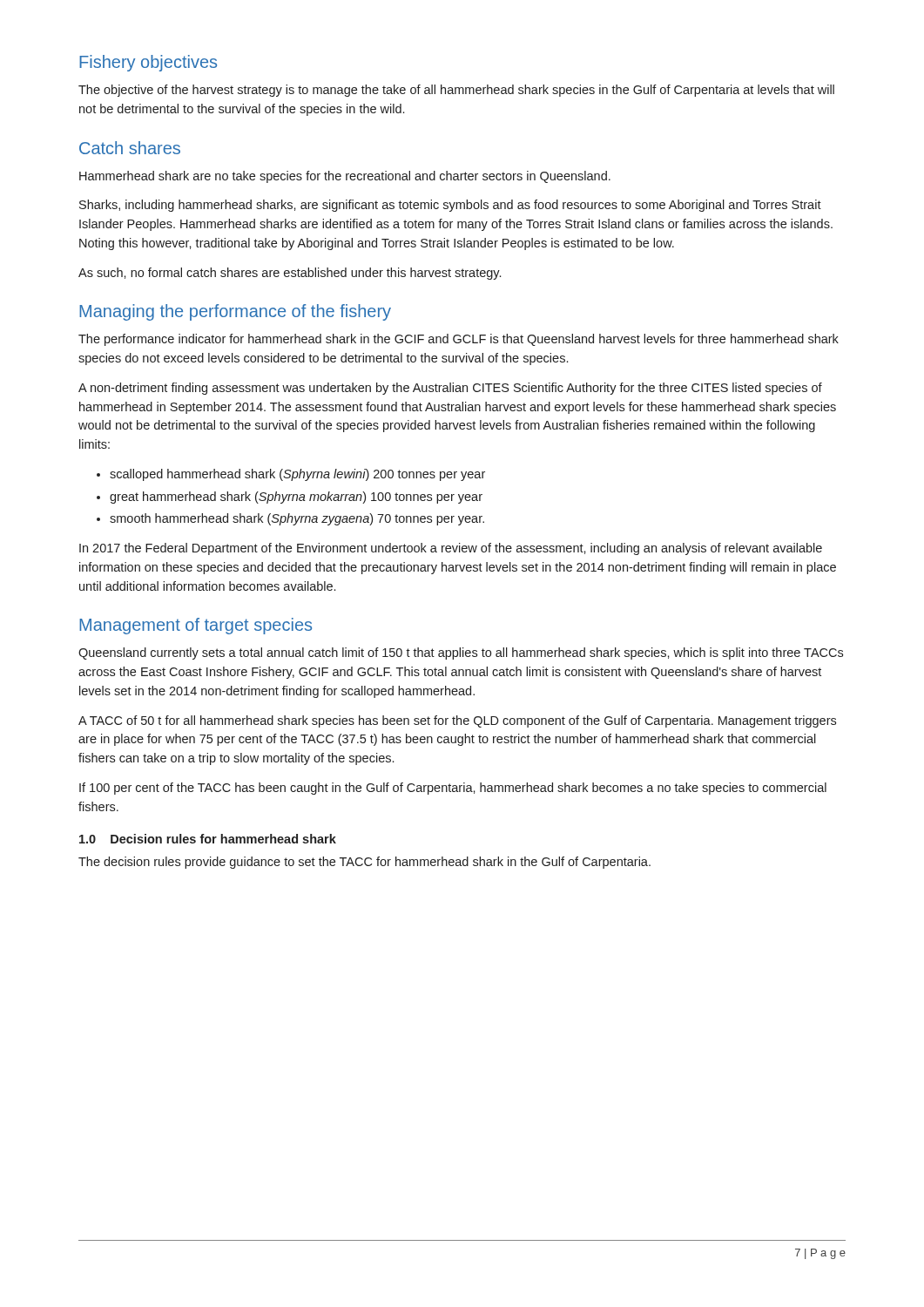
Task: Click where it says "Fishery objectives"
Action: pos(148,63)
